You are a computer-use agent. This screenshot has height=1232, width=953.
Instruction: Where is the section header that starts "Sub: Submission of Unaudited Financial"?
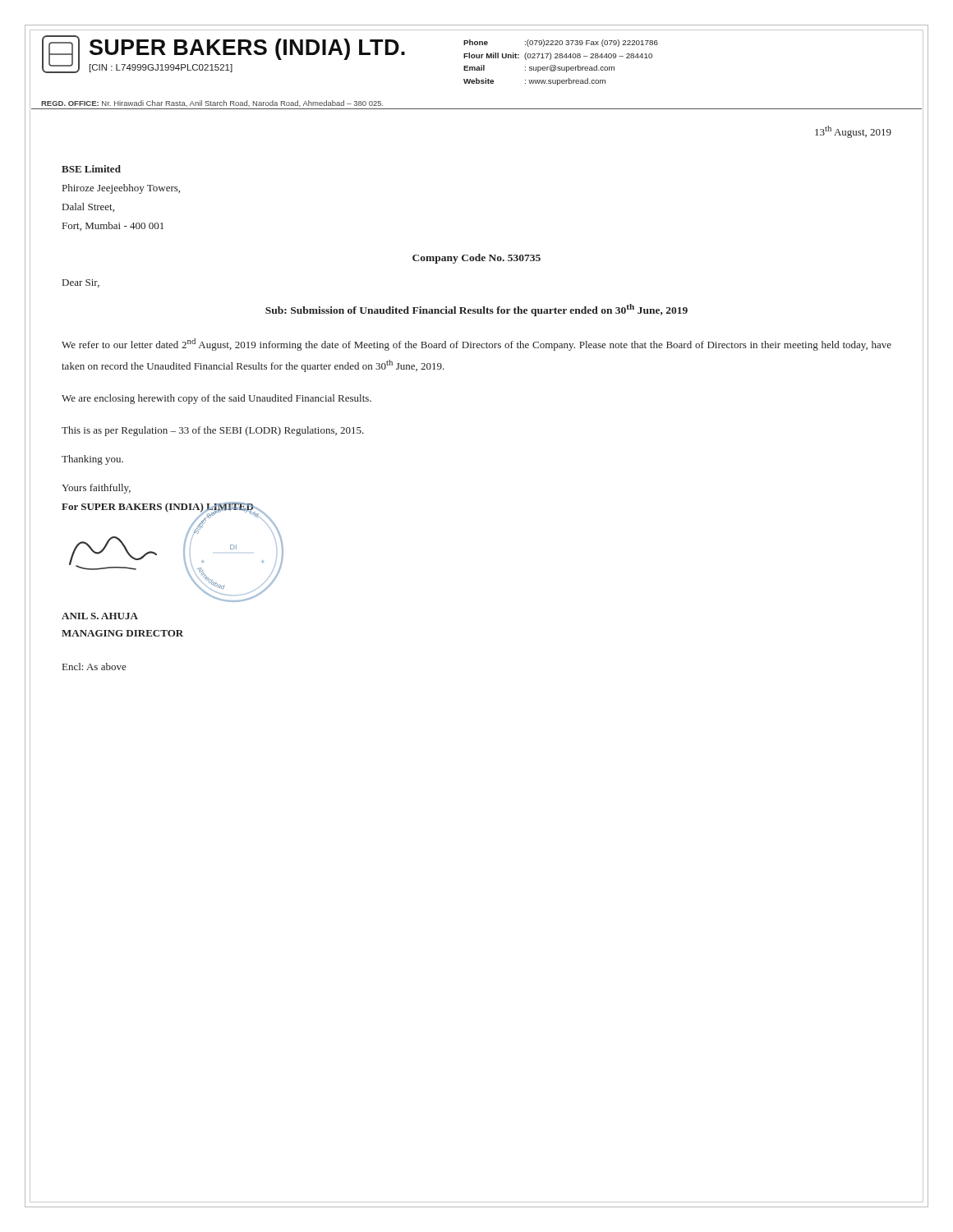(x=476, y=308)
